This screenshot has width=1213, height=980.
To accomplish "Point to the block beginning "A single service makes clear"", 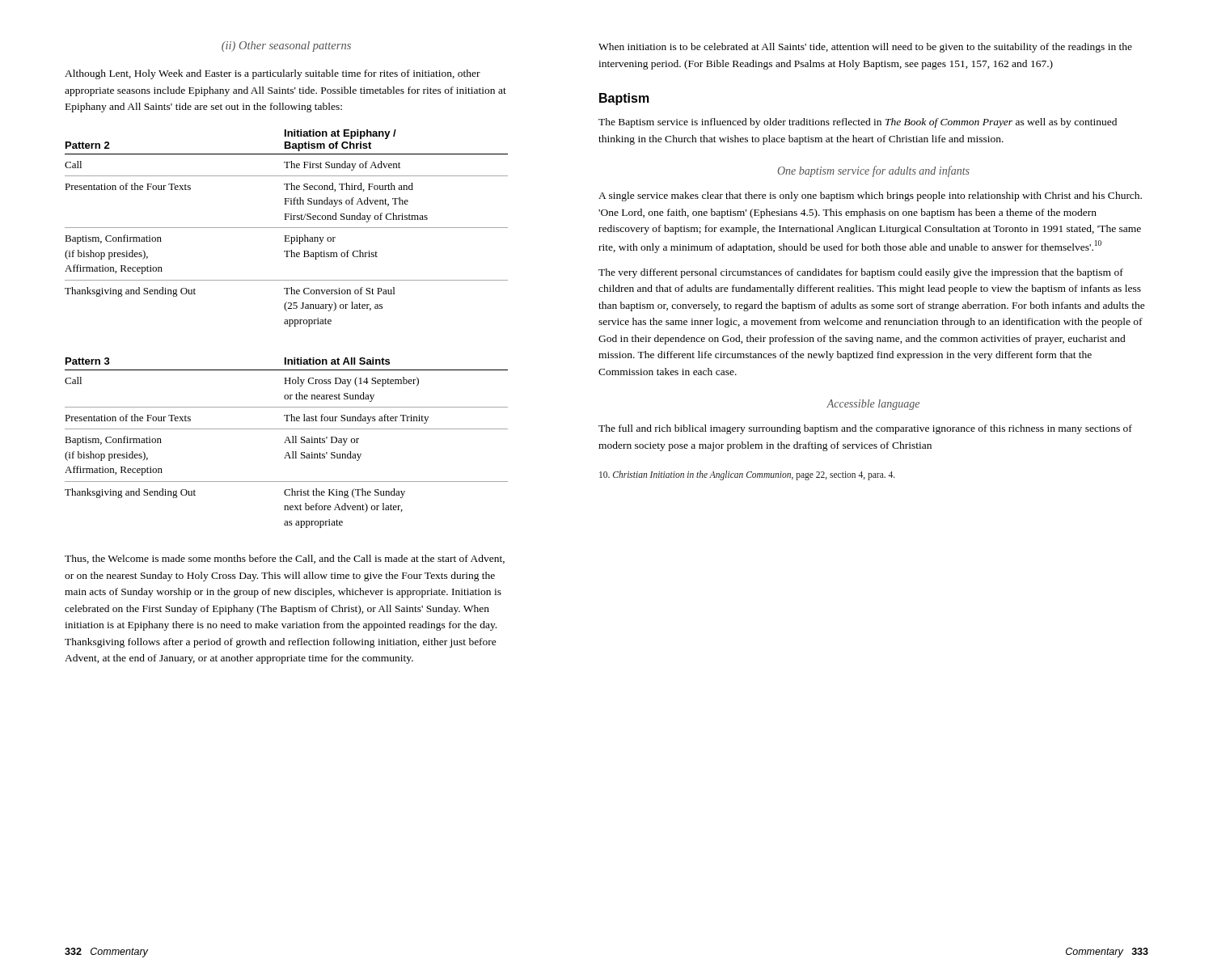I will click(873, 221).
